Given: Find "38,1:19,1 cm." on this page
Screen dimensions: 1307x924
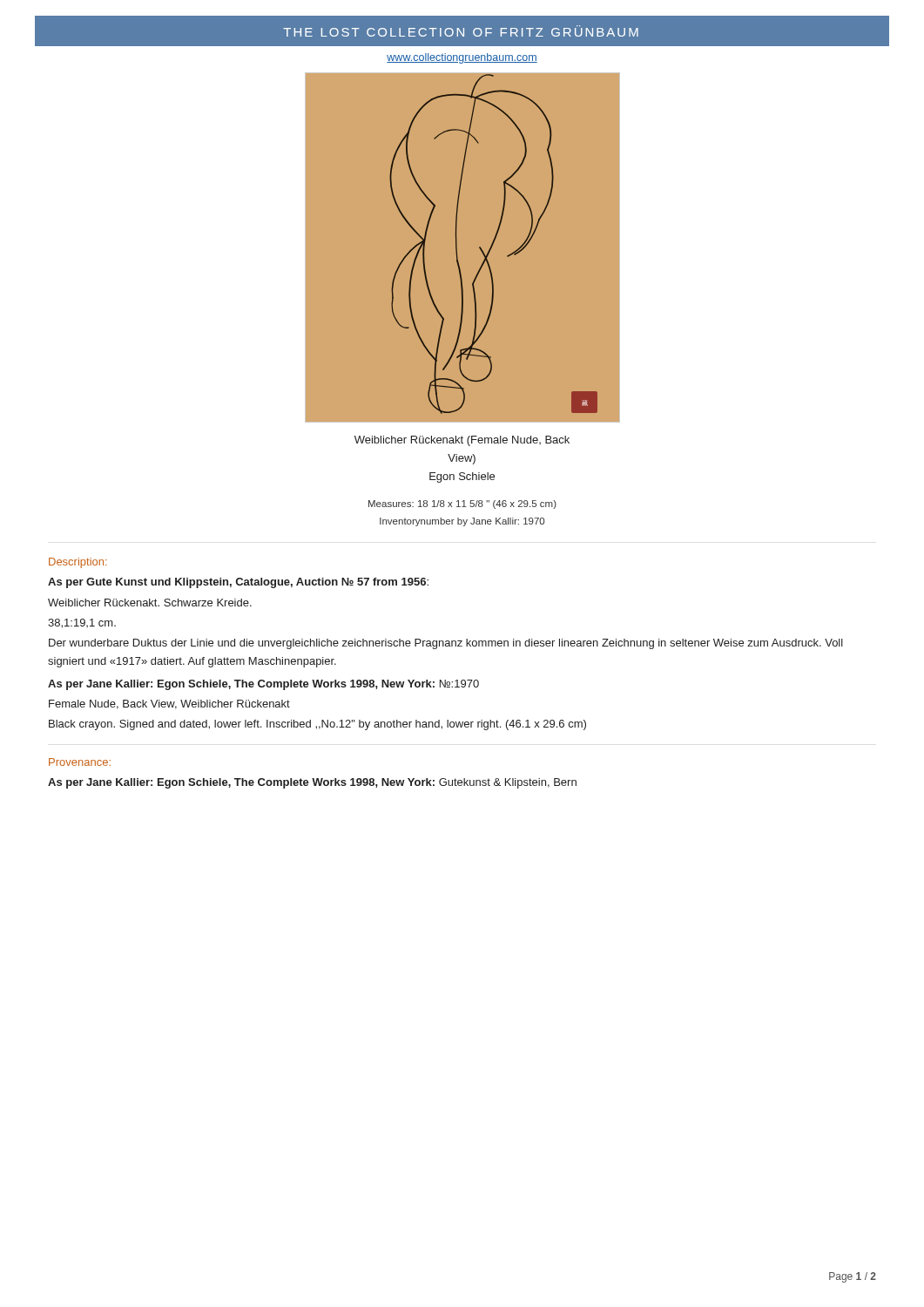Looking at the screenshot, I should [x=82, y=623].
